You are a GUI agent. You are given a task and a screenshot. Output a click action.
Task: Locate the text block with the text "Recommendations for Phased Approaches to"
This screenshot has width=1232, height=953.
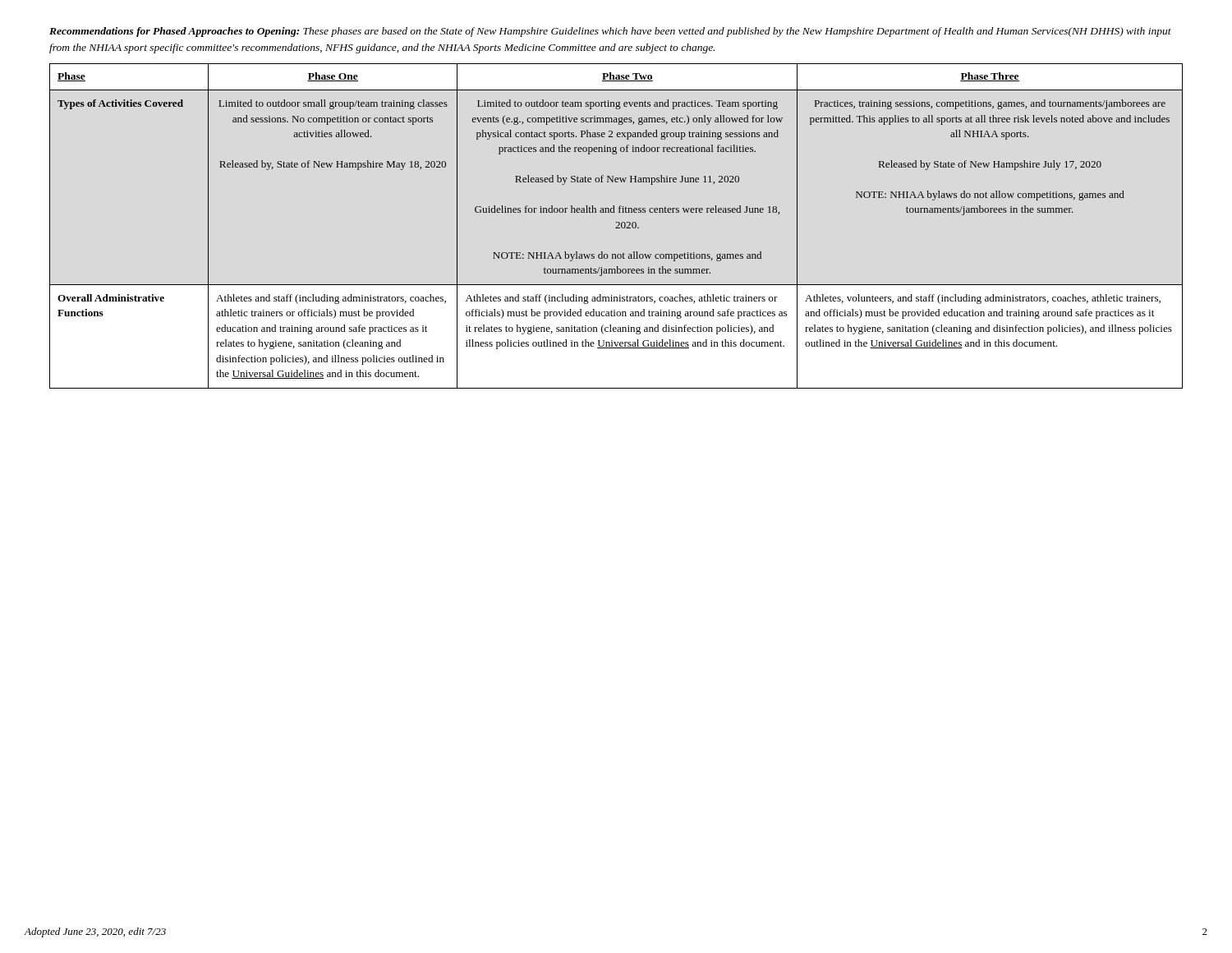(610, 39)
